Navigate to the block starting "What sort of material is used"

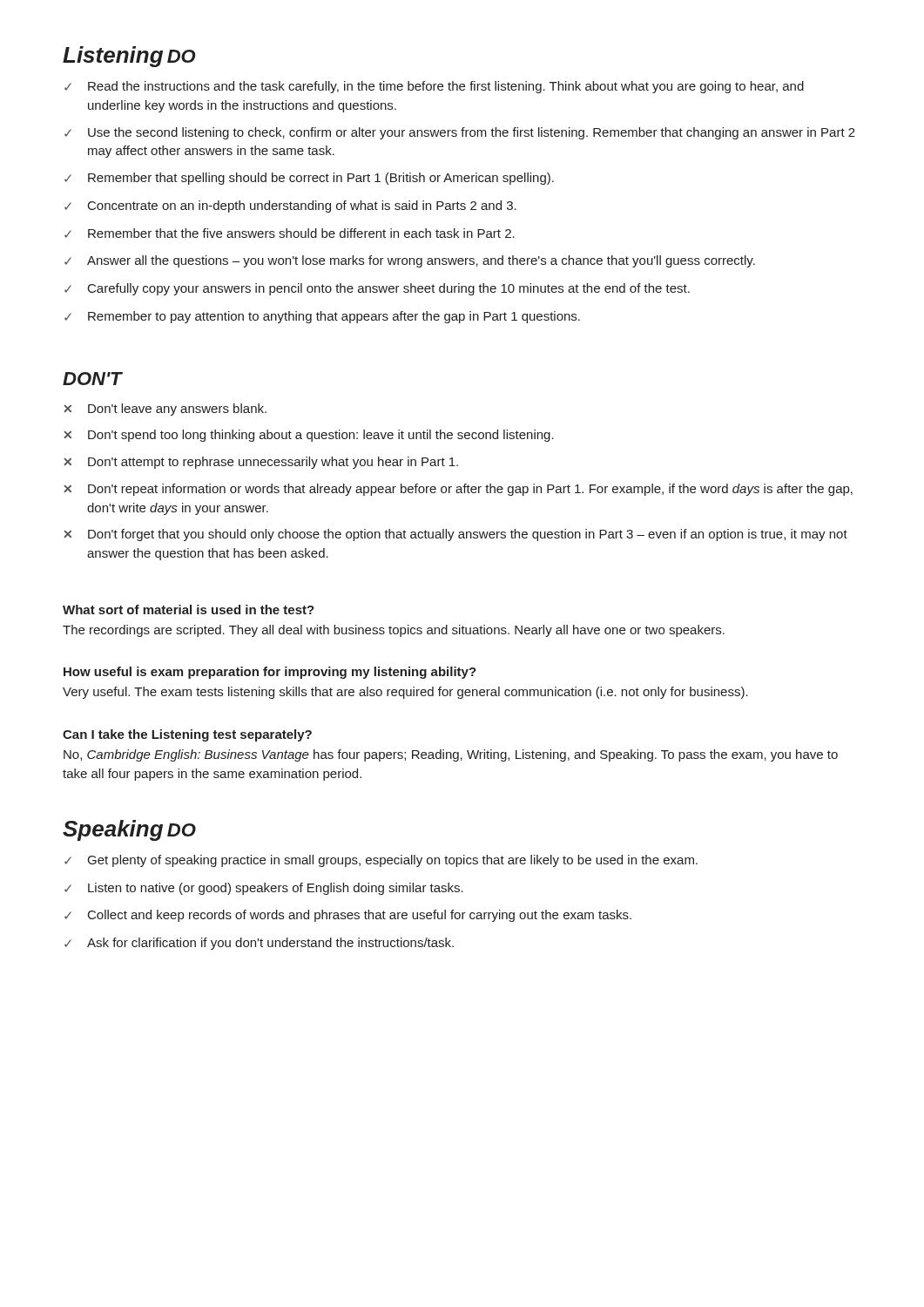189,609
